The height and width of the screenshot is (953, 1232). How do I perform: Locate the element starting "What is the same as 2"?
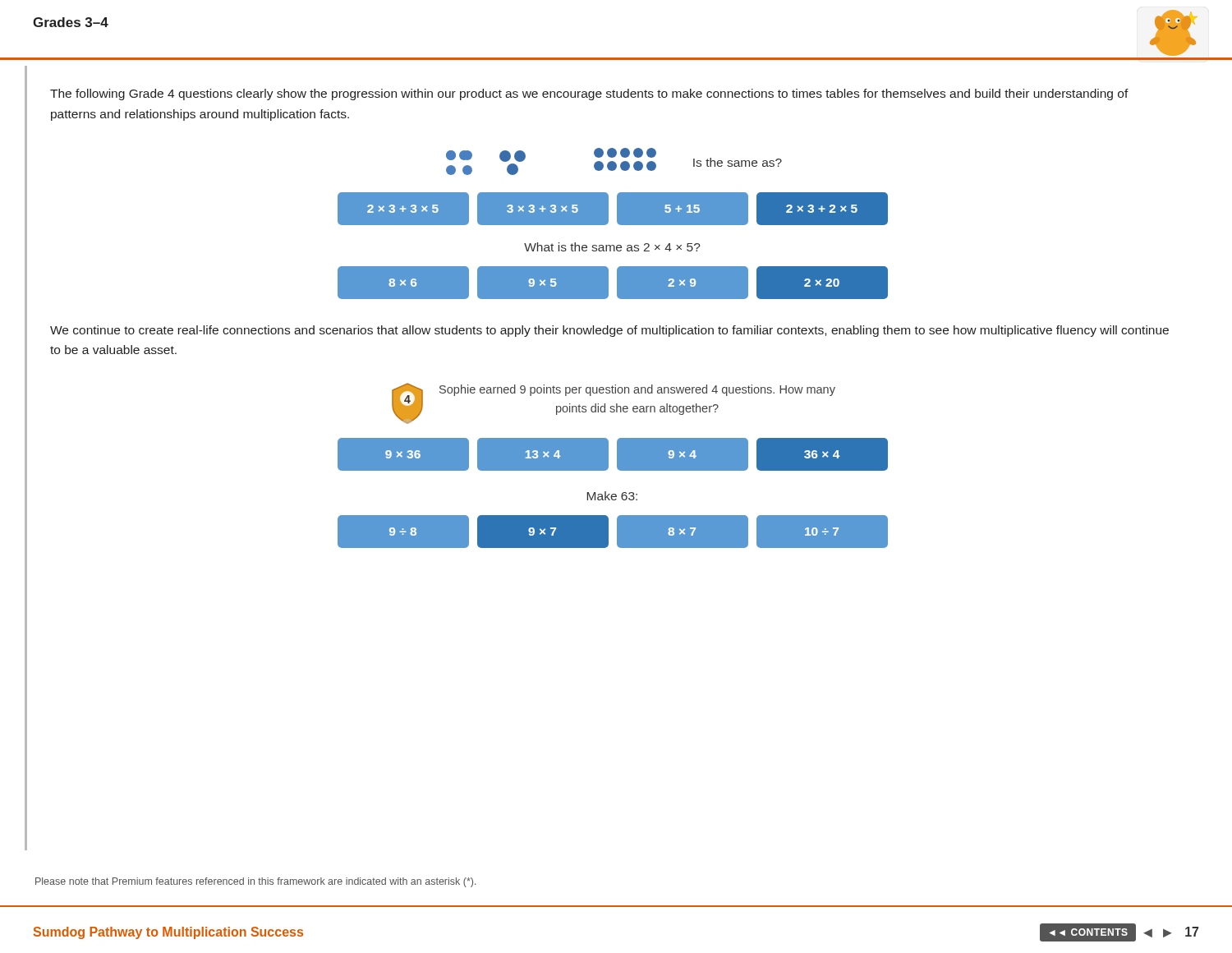pos(612,247)
